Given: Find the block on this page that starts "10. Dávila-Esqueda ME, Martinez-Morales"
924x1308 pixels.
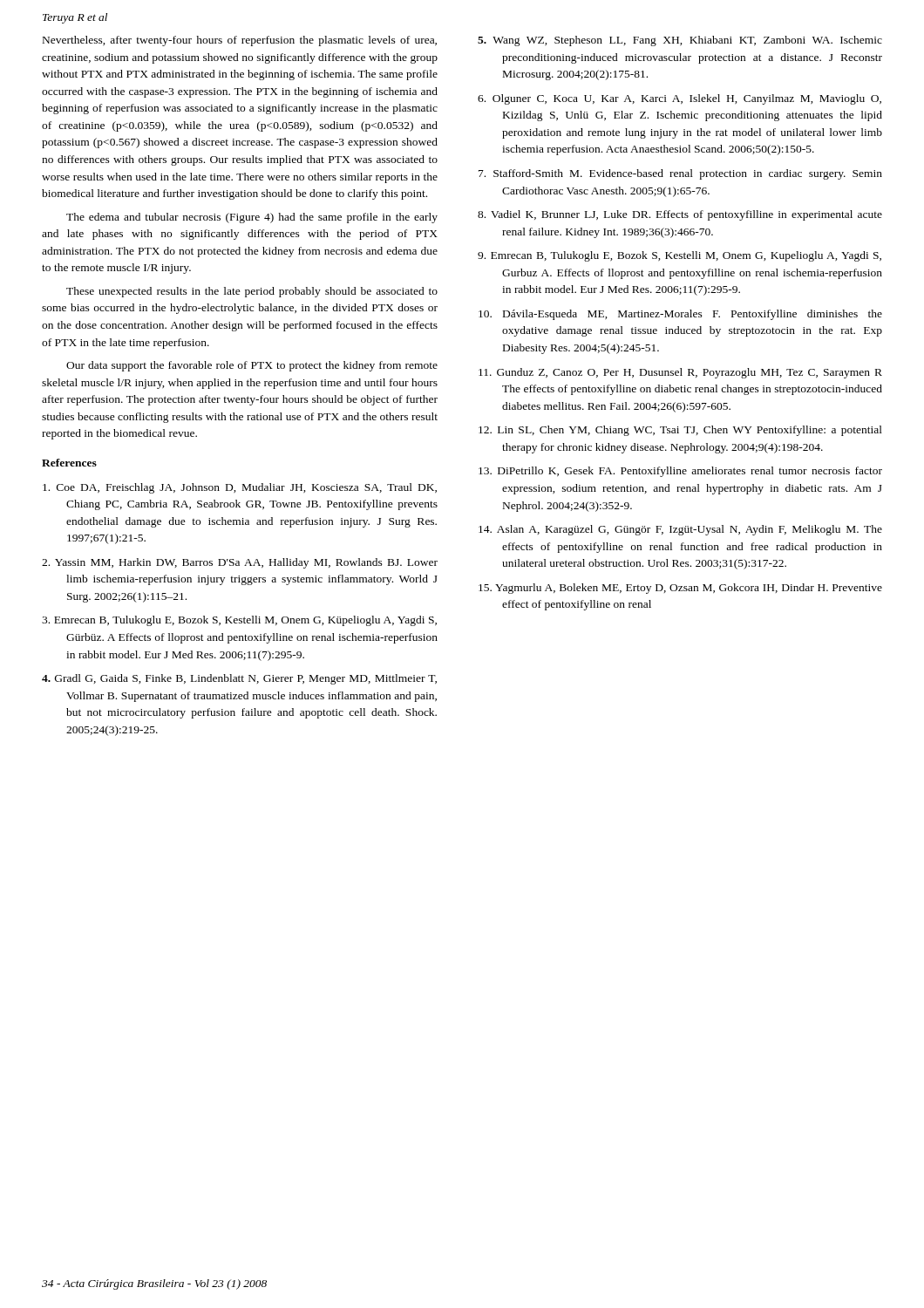Looking at the screenshot, I should 680,330.
